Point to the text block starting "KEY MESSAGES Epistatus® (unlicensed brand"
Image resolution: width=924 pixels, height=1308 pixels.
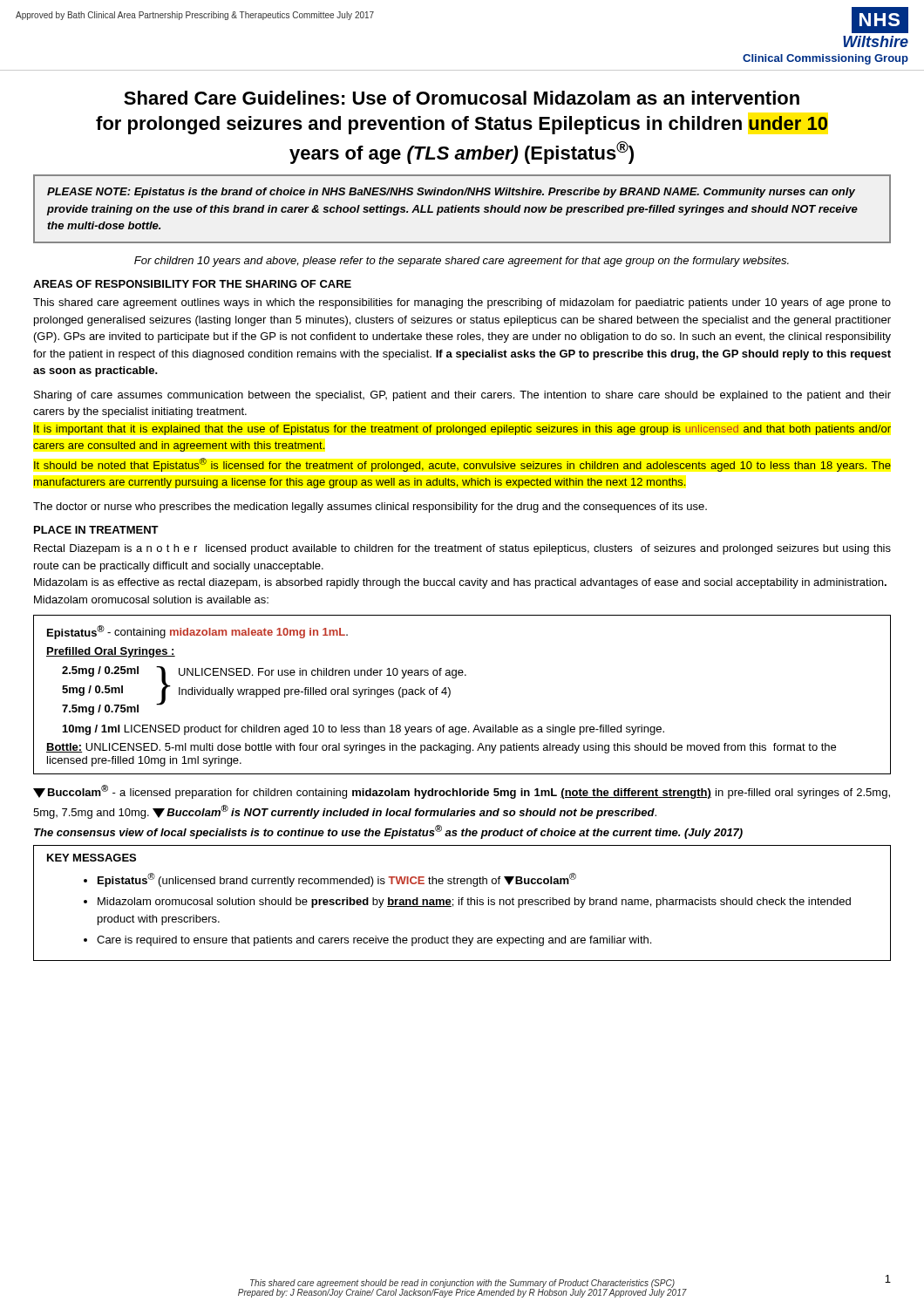pyautogui.click(x=462, y=900)
